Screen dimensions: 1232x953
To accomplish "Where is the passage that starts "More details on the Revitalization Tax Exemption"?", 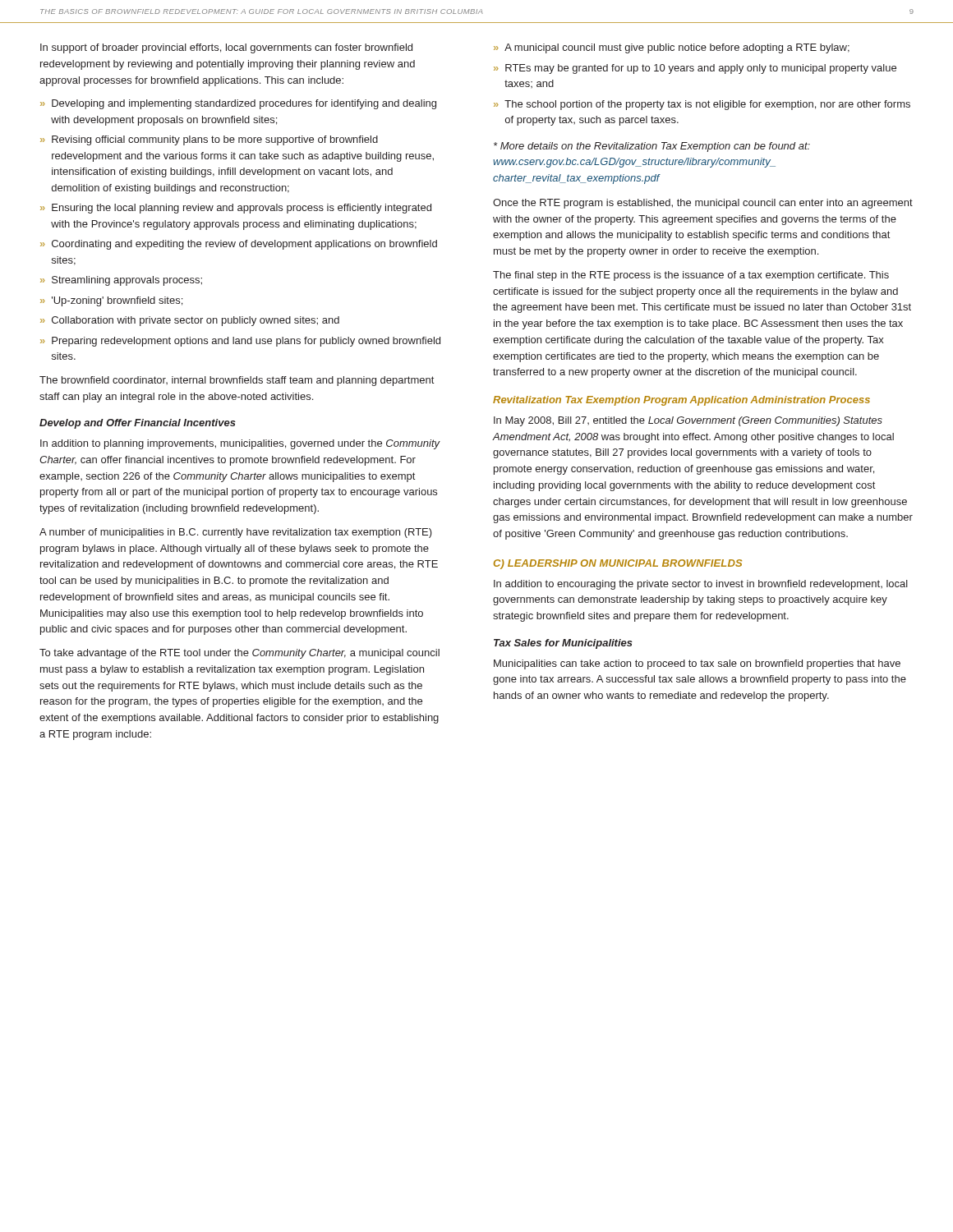I will pos(703,162).
